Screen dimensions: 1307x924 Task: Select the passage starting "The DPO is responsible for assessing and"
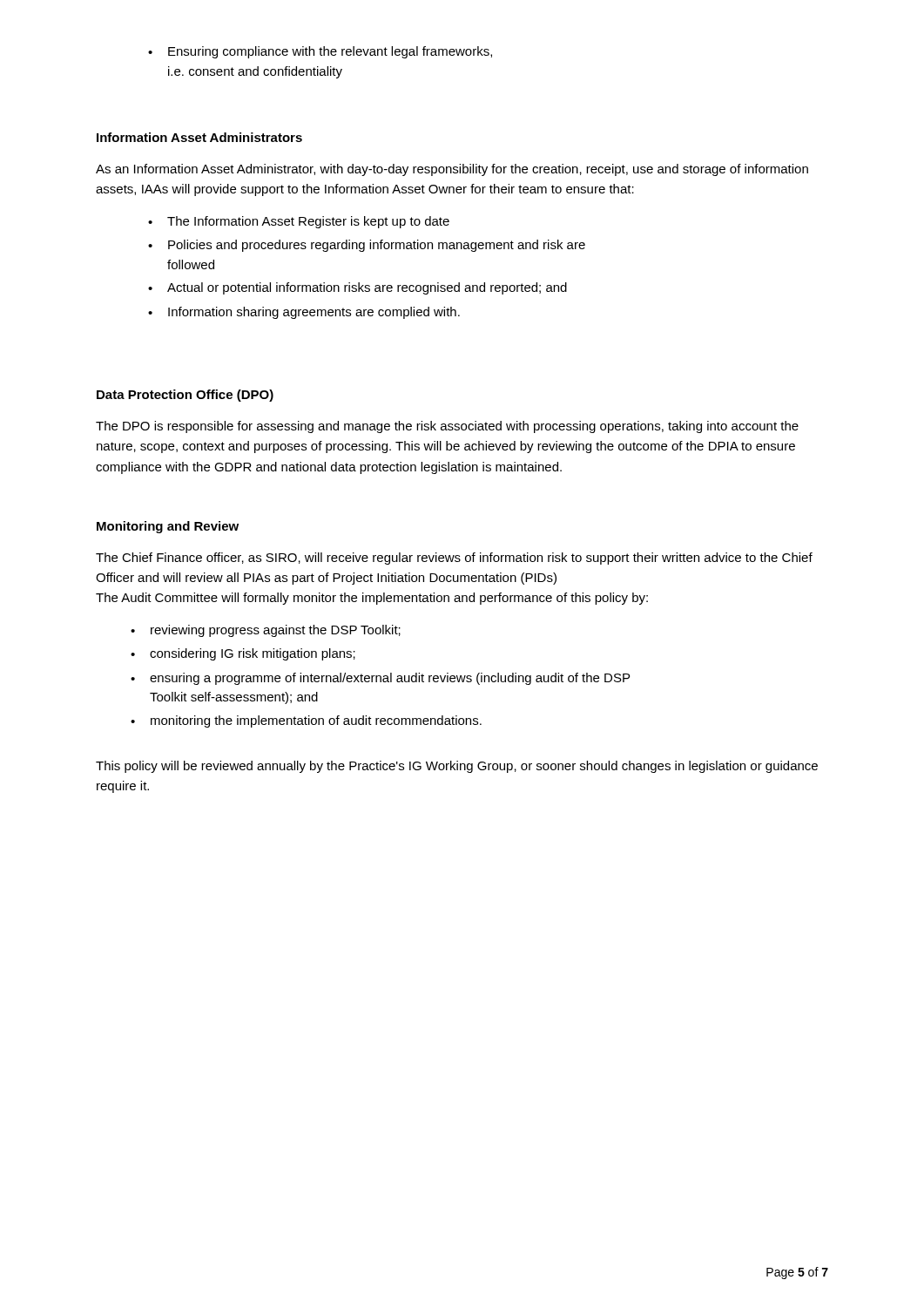tap(462, 446)
